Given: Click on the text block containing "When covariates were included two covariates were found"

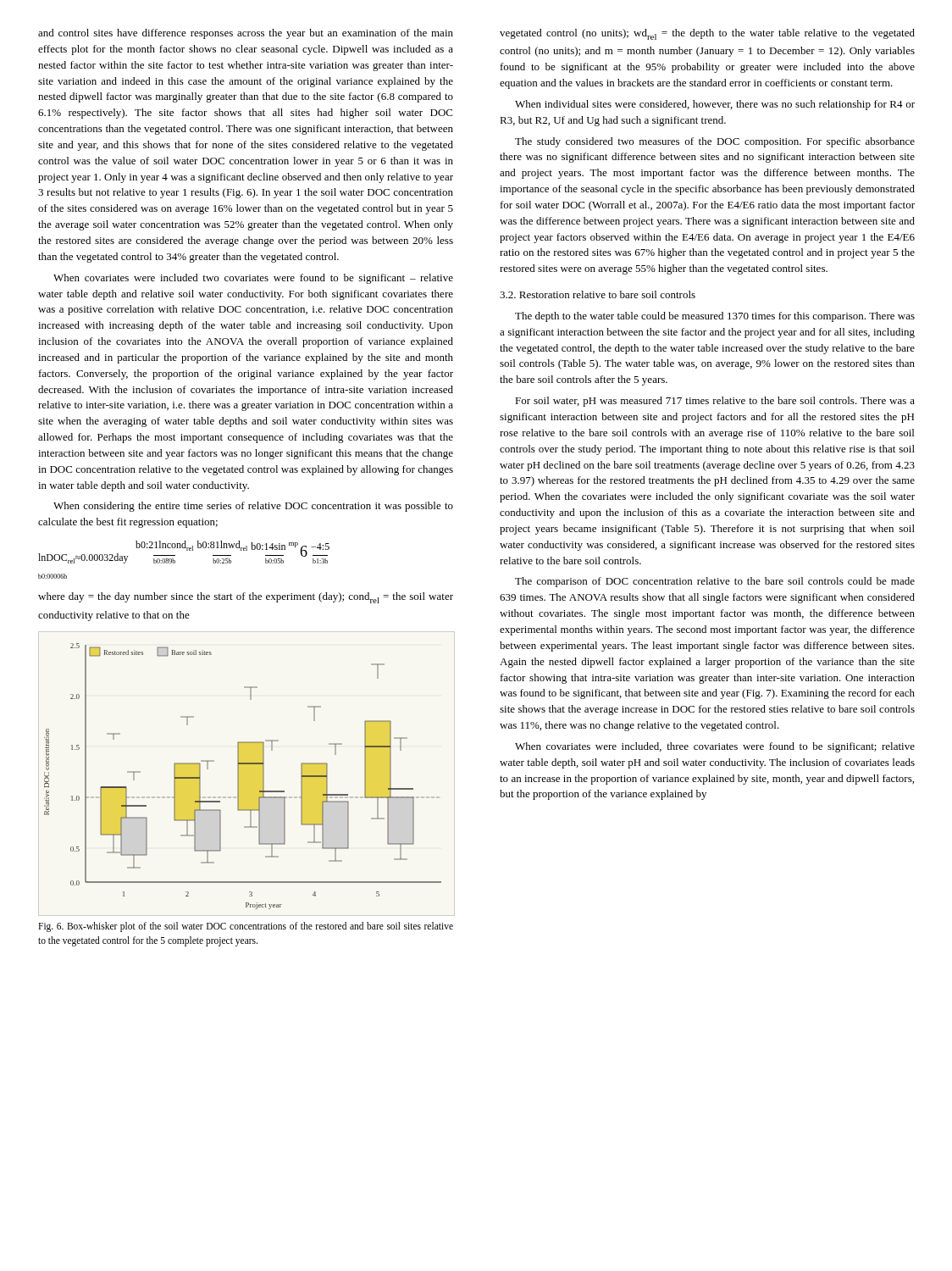Looking at the screenshot, I should pos(246,382).
